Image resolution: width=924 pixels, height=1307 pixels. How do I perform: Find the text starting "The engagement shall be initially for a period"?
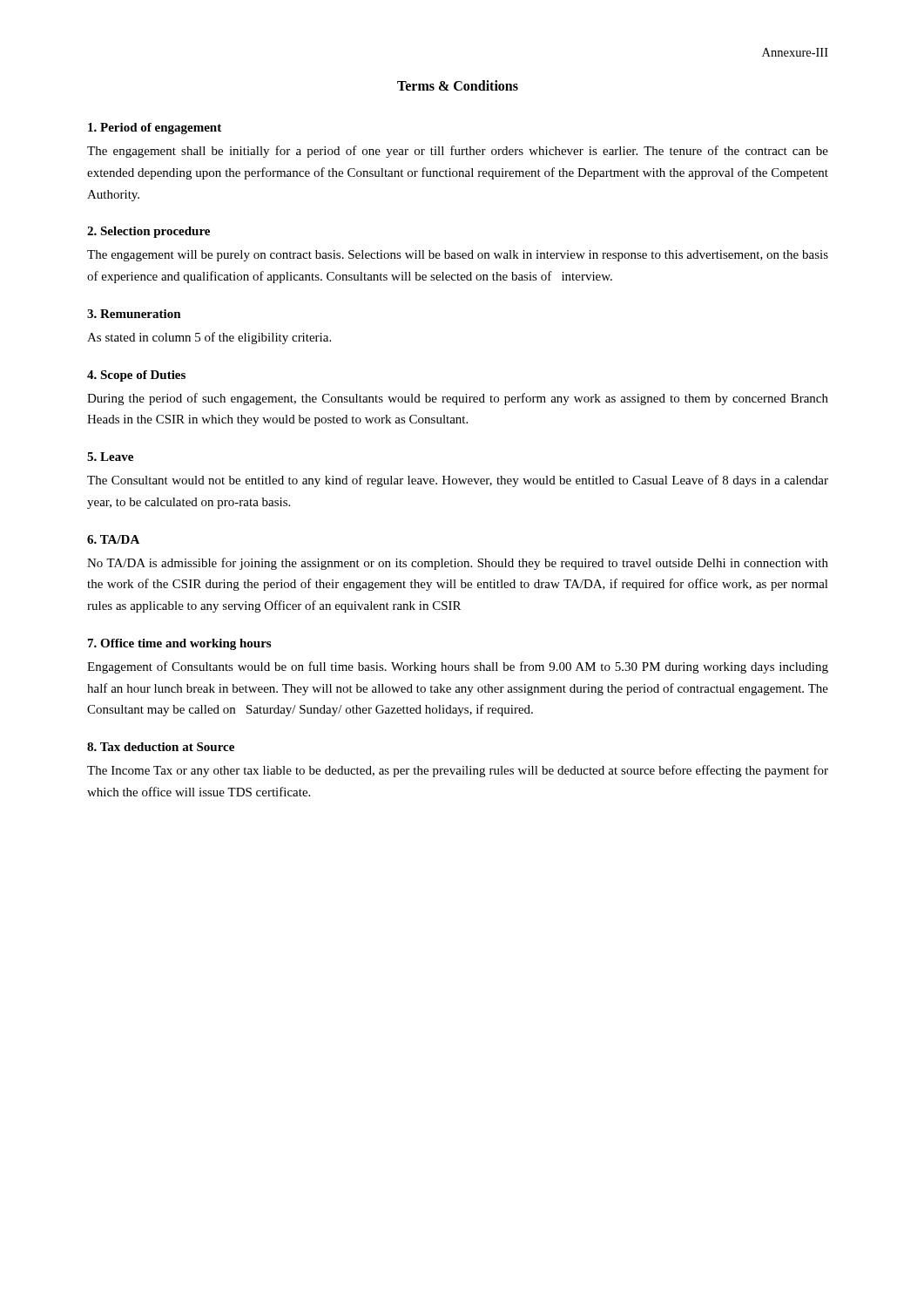click(x=458, y=172)
